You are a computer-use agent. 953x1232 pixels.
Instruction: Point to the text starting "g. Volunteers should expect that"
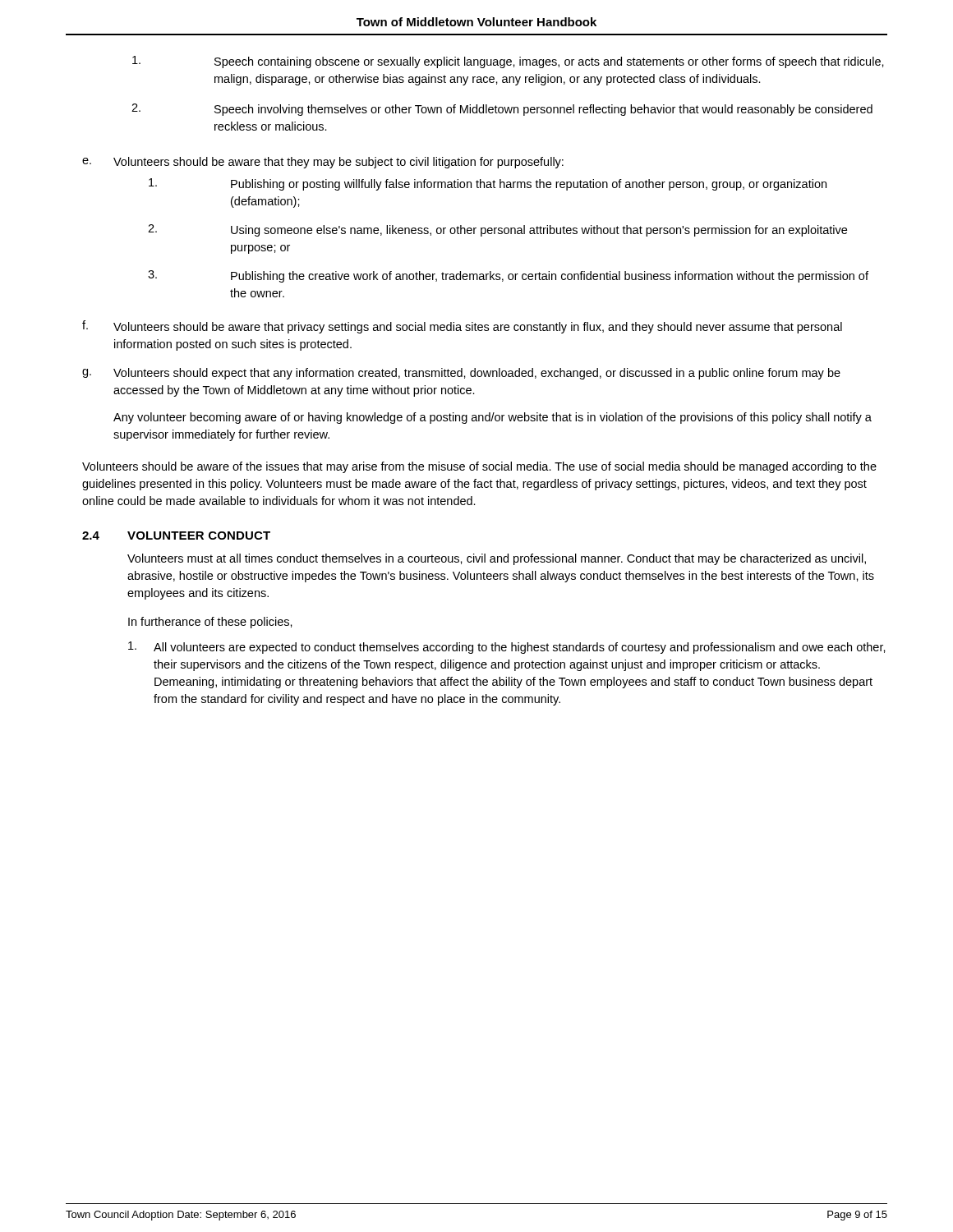(x=485, y=382)
